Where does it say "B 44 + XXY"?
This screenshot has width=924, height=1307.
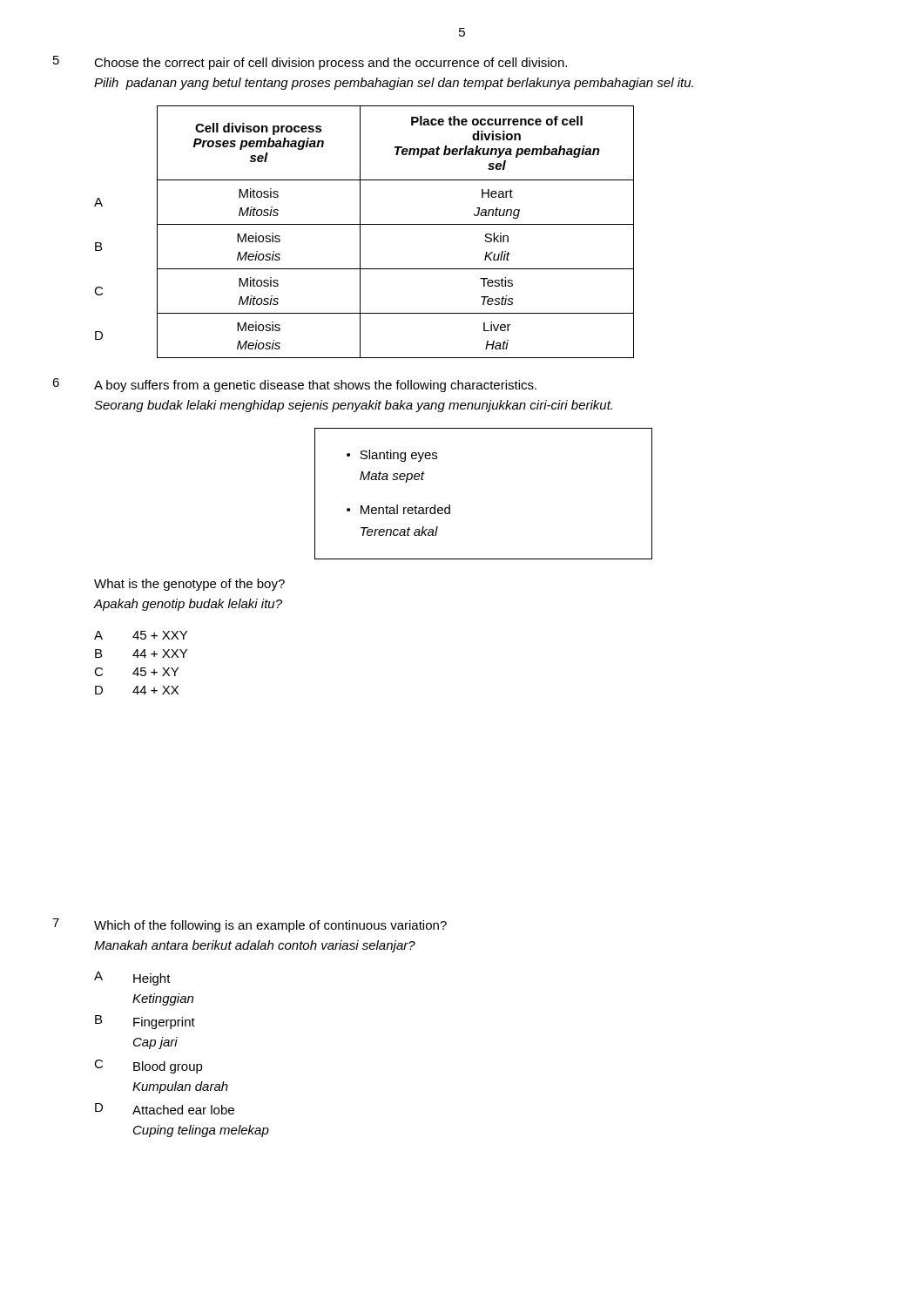point(141,653)
